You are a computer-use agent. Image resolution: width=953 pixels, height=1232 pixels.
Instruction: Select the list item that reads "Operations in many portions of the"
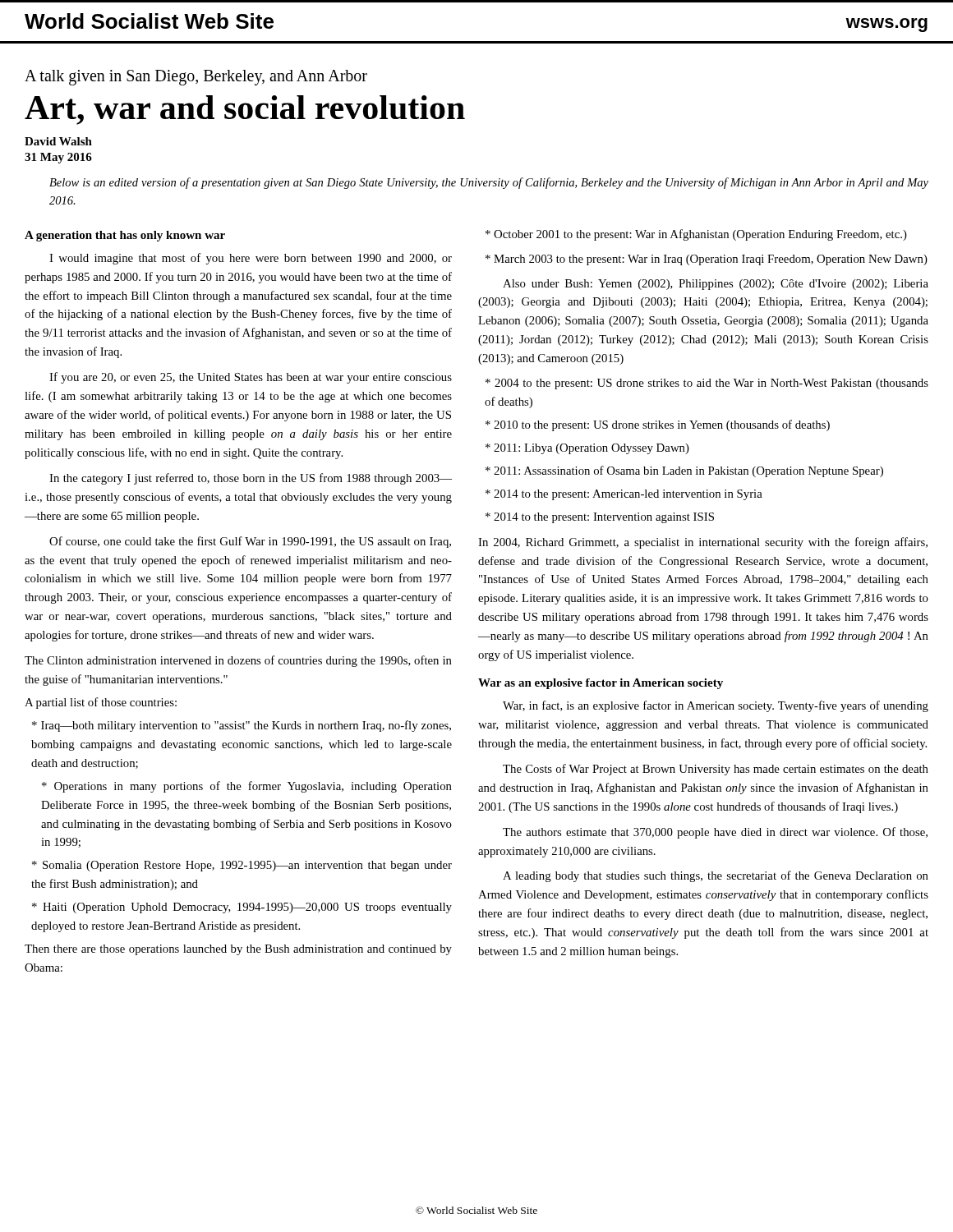246,814
